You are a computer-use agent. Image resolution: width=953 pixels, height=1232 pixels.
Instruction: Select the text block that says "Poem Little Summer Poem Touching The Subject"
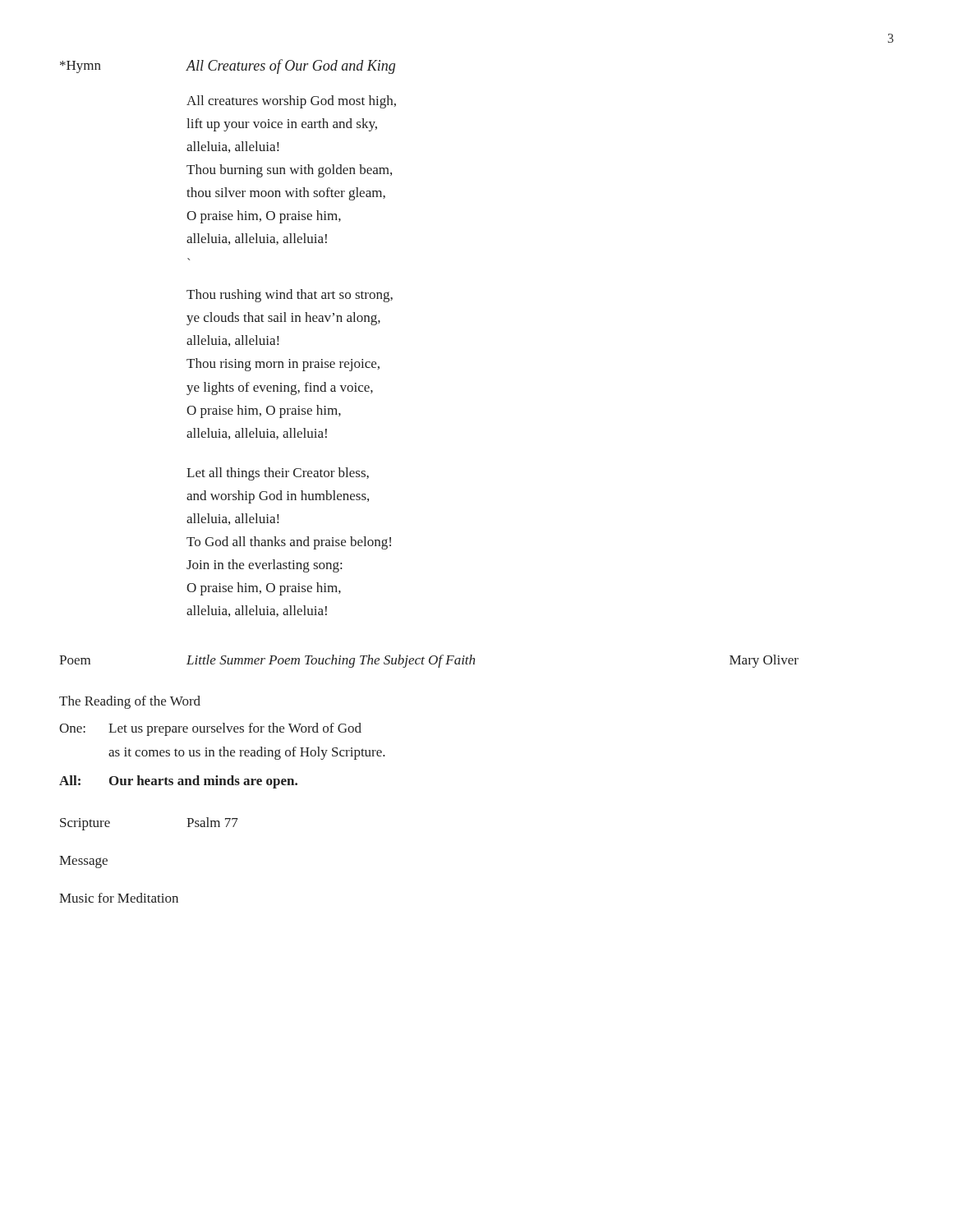click(x=429, y=660)
